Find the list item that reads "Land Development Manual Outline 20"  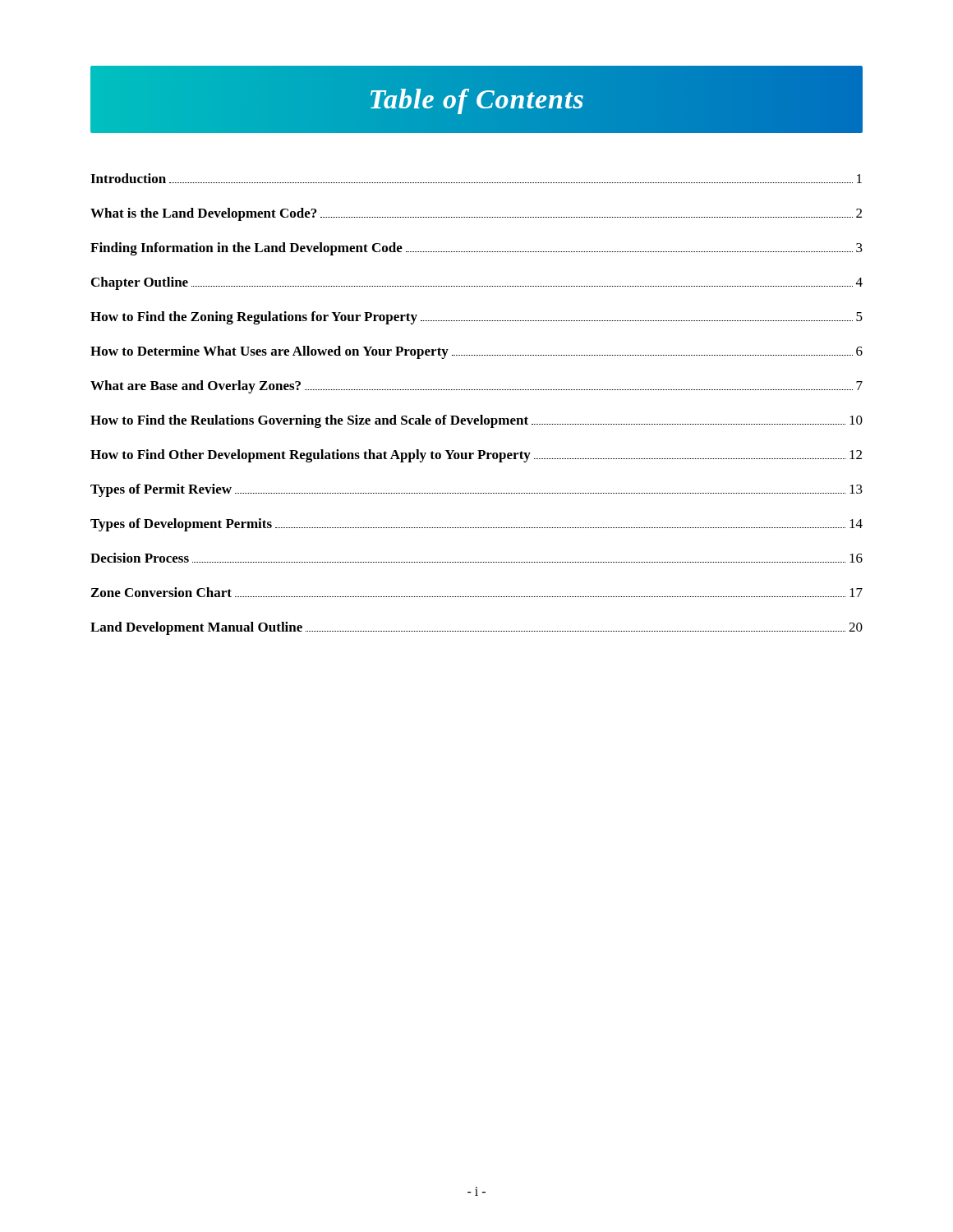pos(476,628)
